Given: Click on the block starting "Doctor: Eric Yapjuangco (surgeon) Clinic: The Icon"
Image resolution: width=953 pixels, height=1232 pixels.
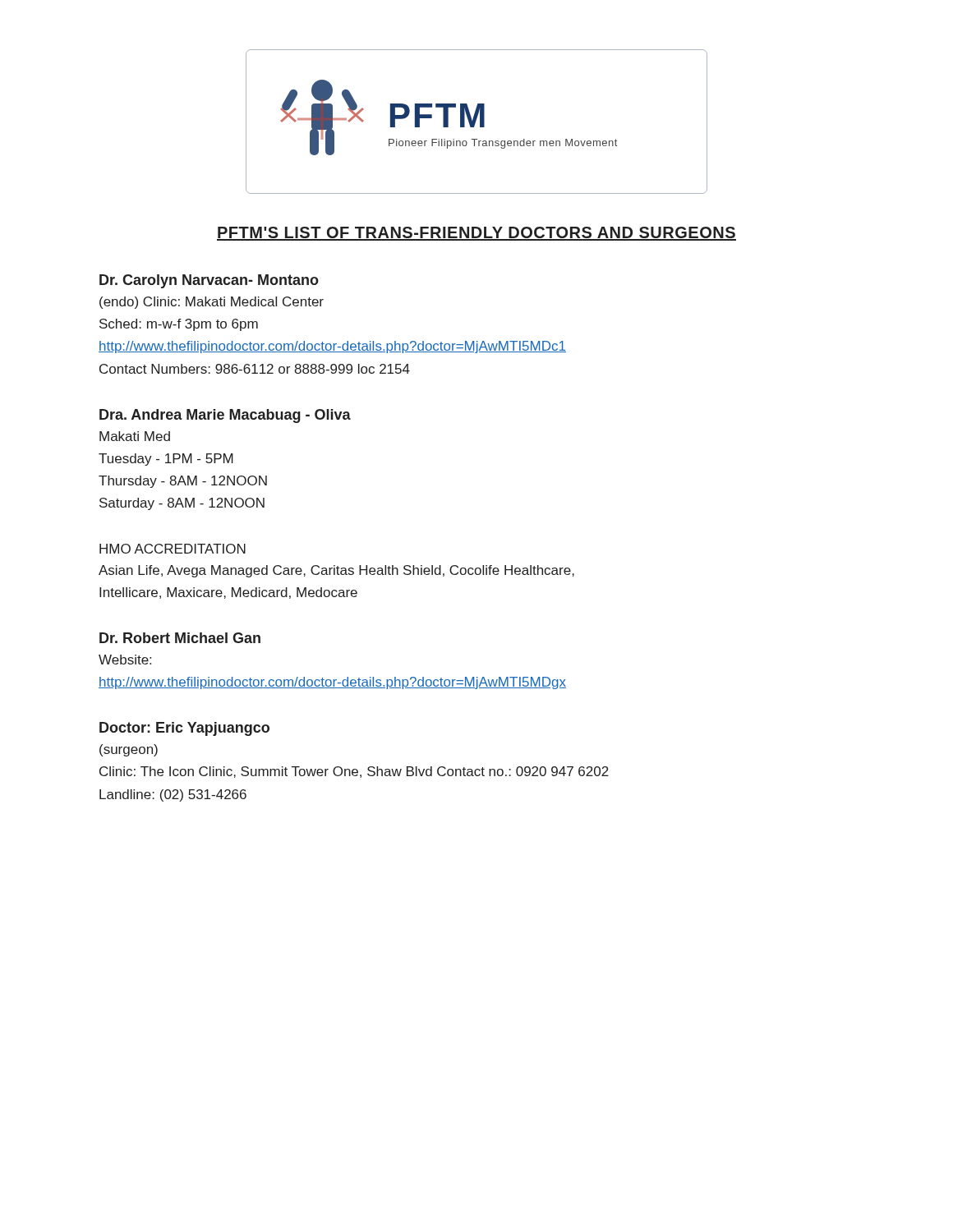Looking at the screenshot, I should tap(476, 763).
